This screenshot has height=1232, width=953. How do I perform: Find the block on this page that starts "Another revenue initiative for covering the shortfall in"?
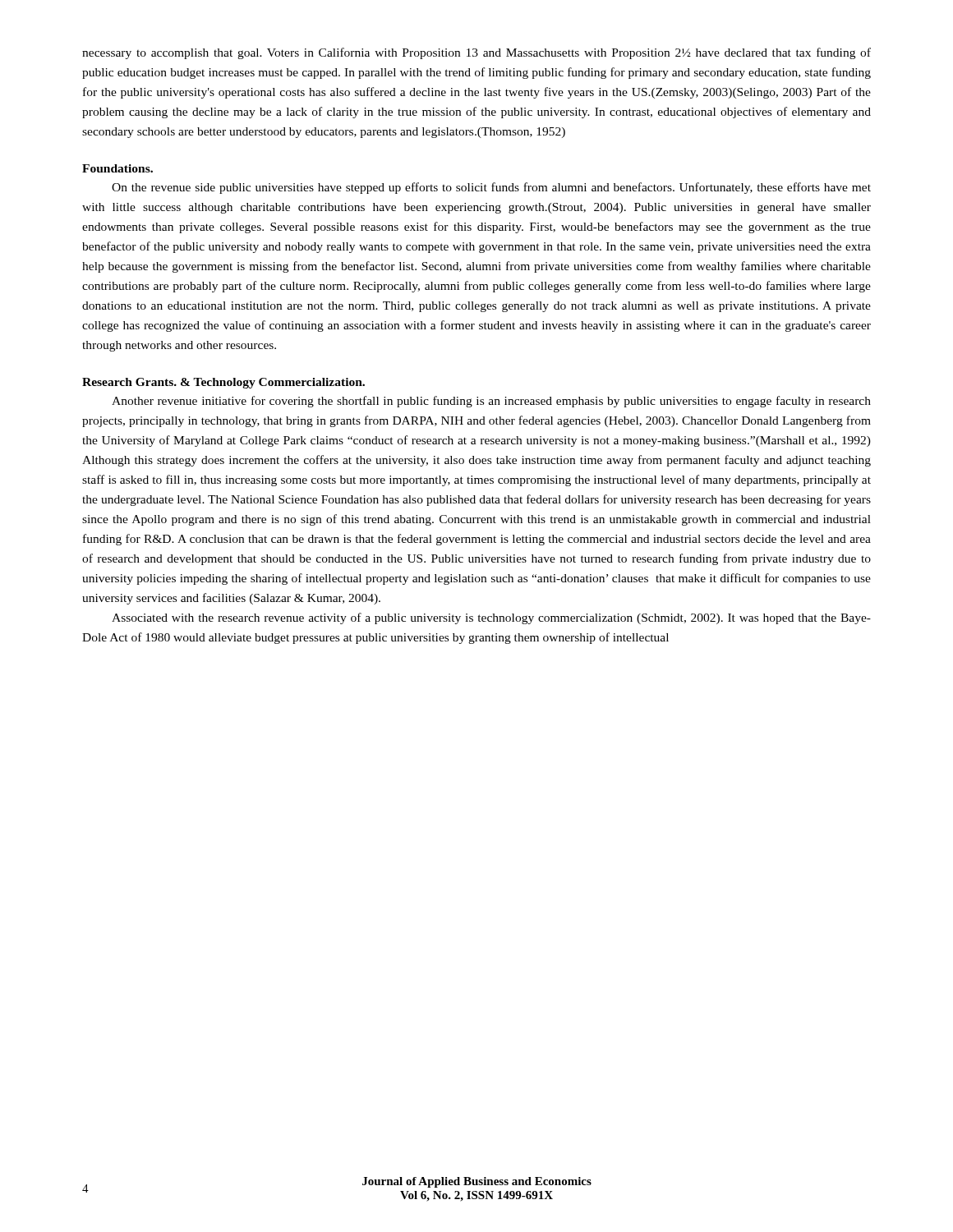point(476,519)
